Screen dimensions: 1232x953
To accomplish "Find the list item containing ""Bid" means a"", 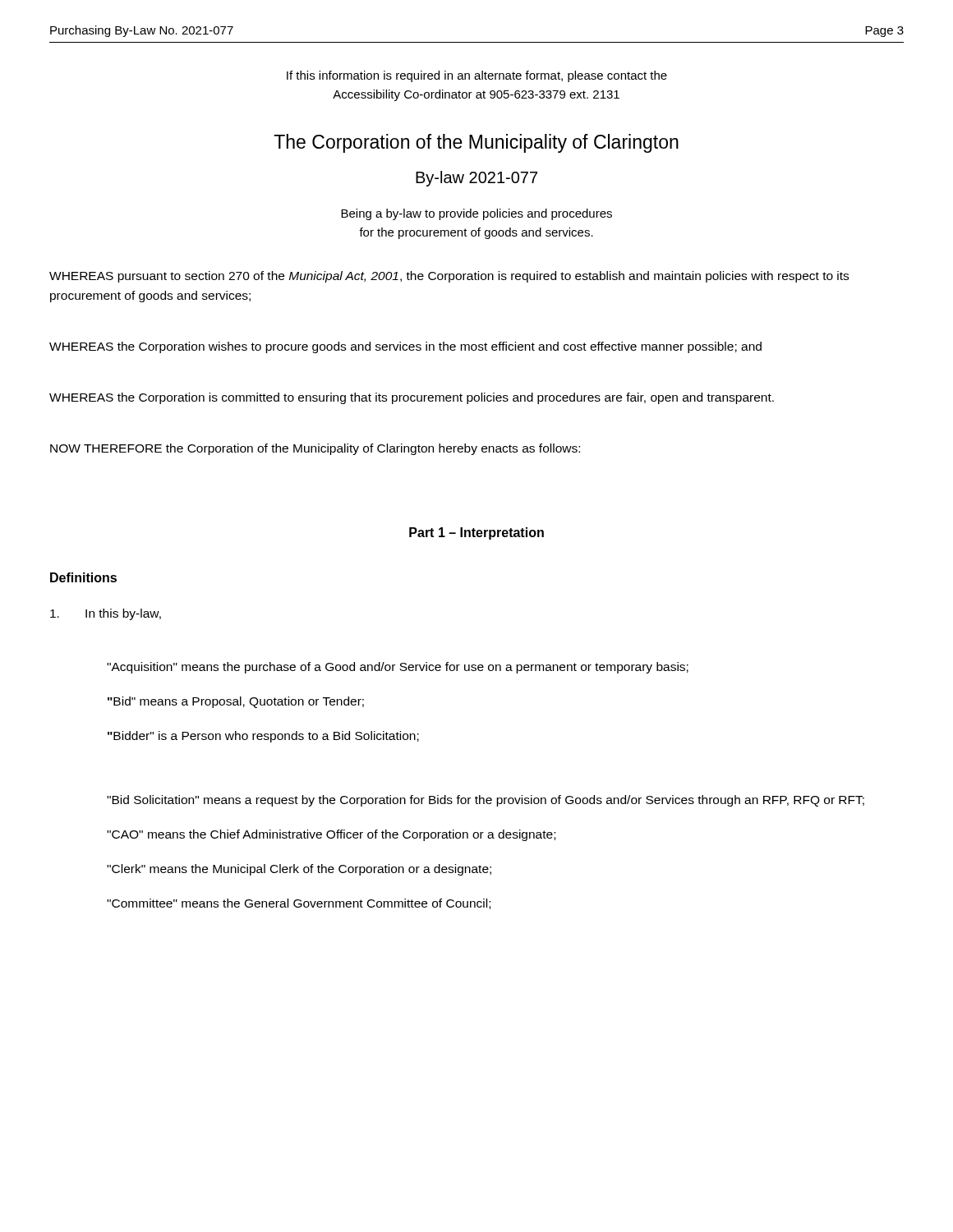I will 236,701.
